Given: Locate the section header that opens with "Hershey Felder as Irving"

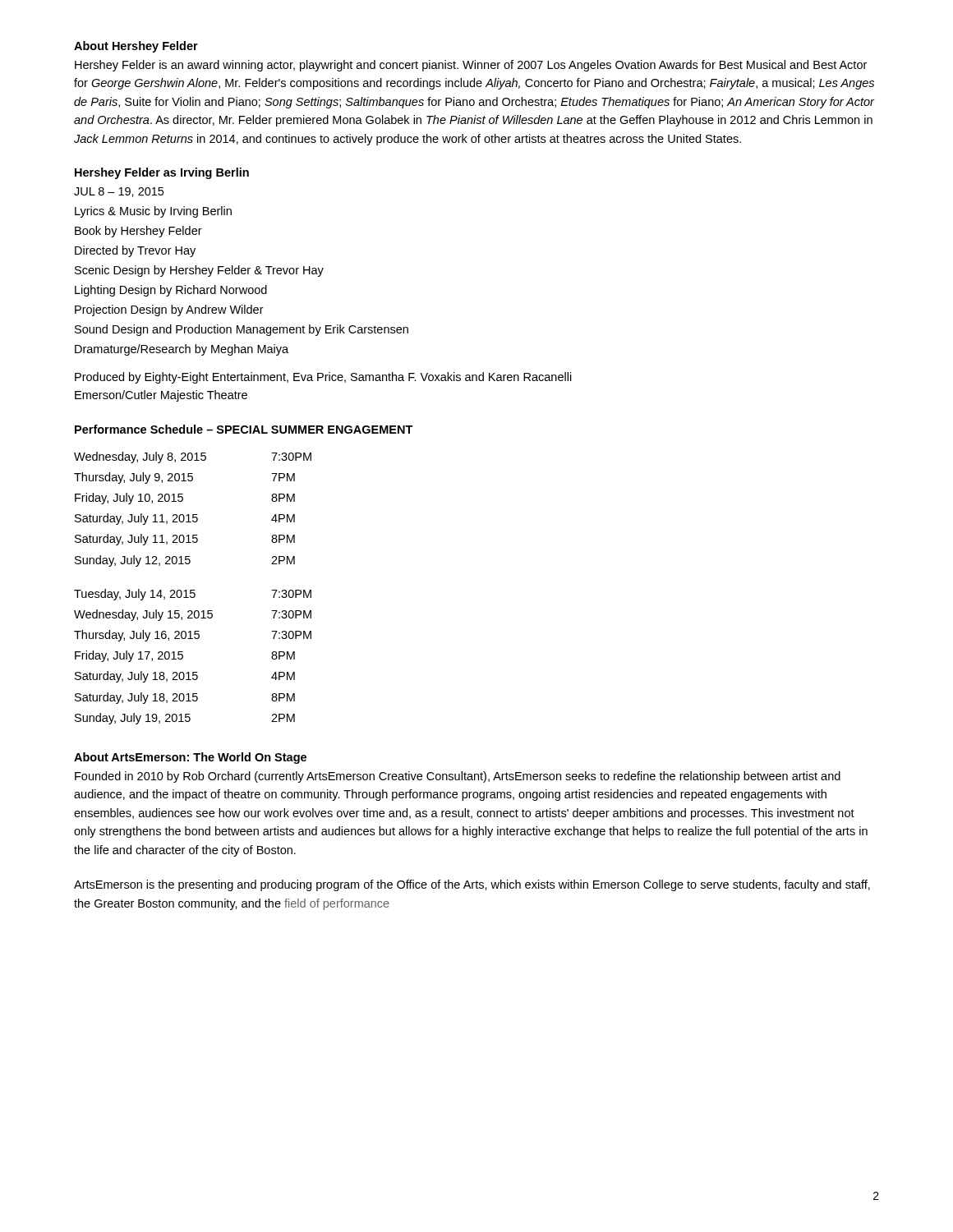Looking at the screenshot, I should click(x=162, y=173).
